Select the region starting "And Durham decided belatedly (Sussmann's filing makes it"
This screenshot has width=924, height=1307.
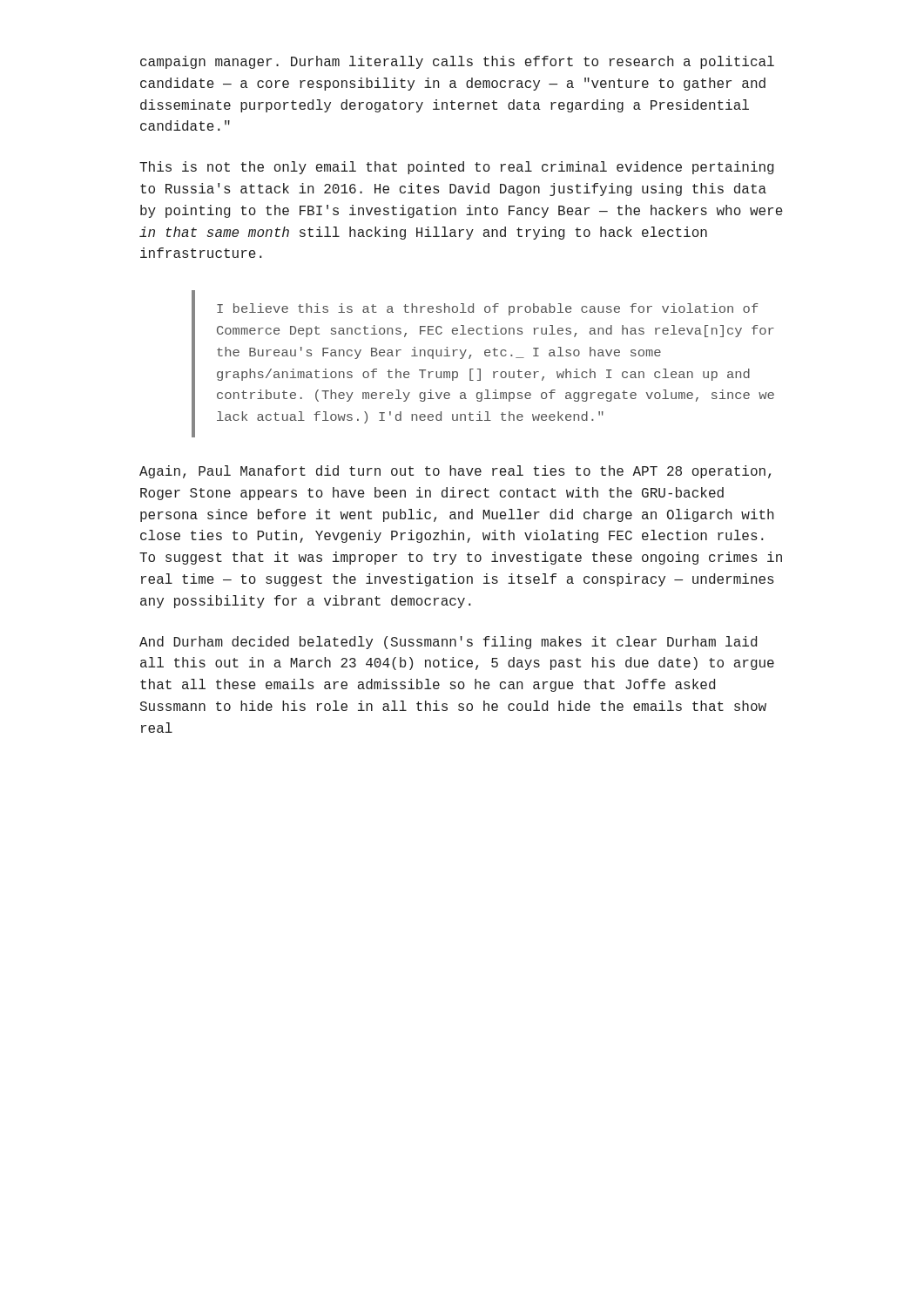point(457,686)
